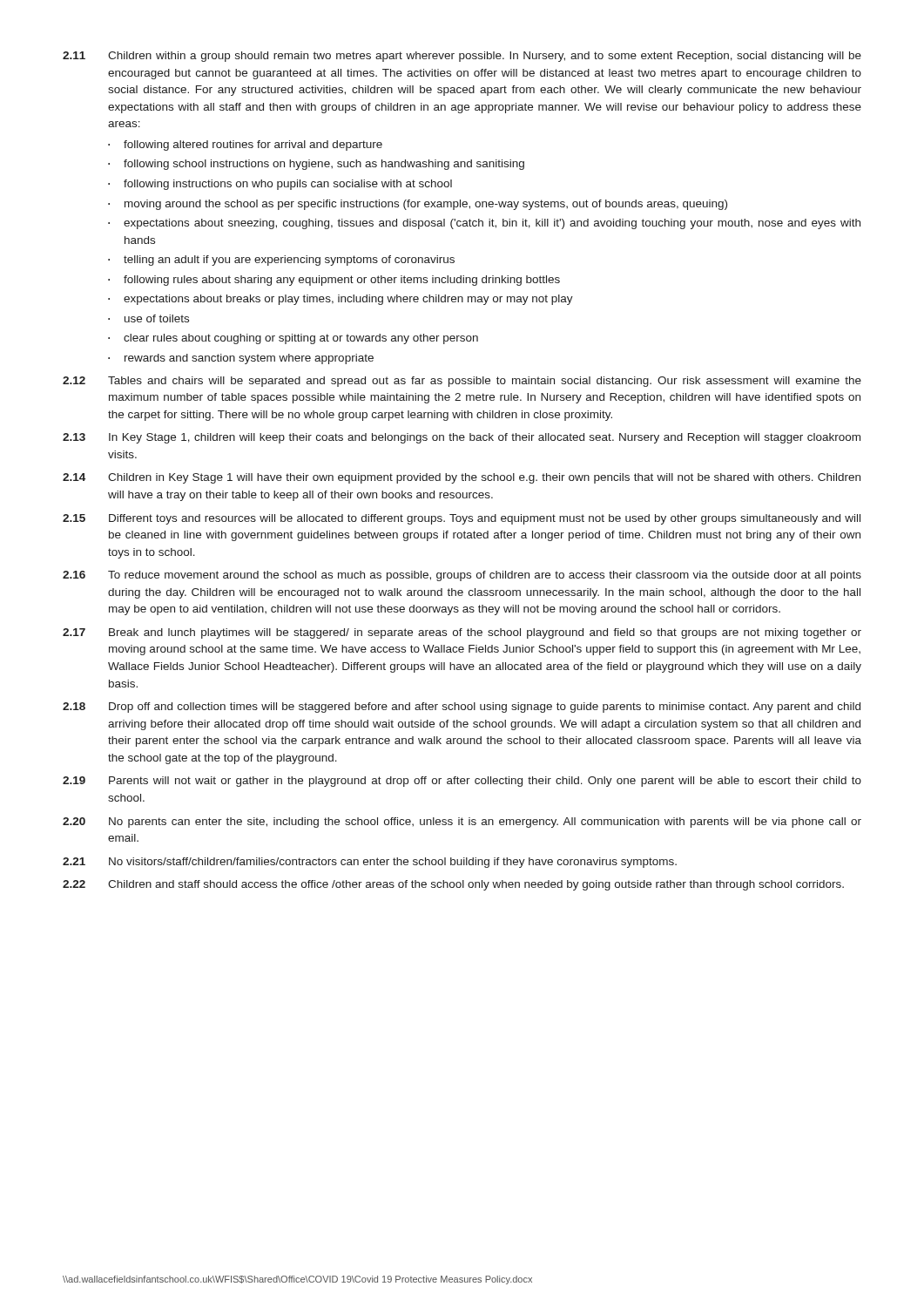Navigate to the region starting "• clear rules about coughing or"

[x=485, y=338]
